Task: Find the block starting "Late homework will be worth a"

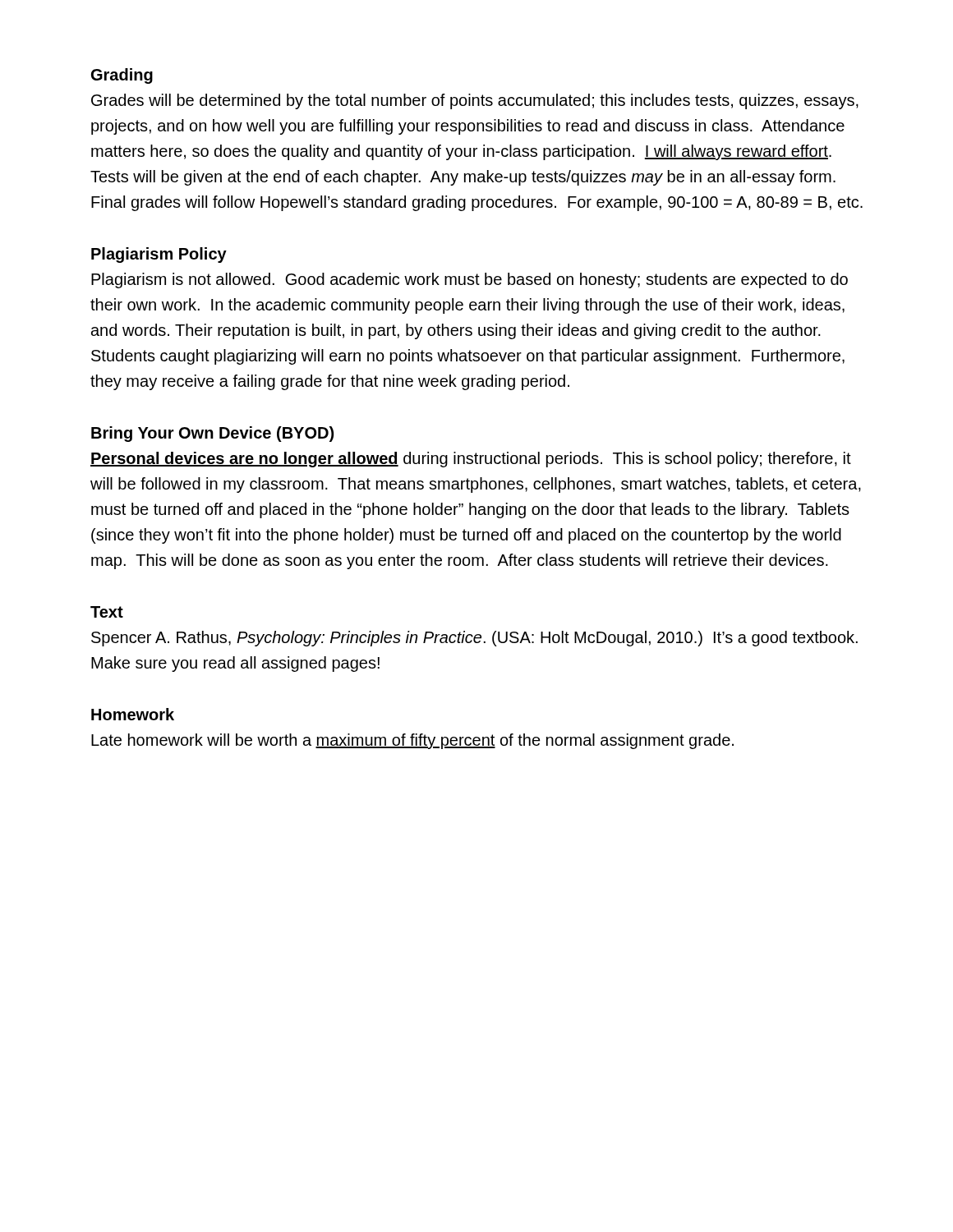Action: (413, 740)
